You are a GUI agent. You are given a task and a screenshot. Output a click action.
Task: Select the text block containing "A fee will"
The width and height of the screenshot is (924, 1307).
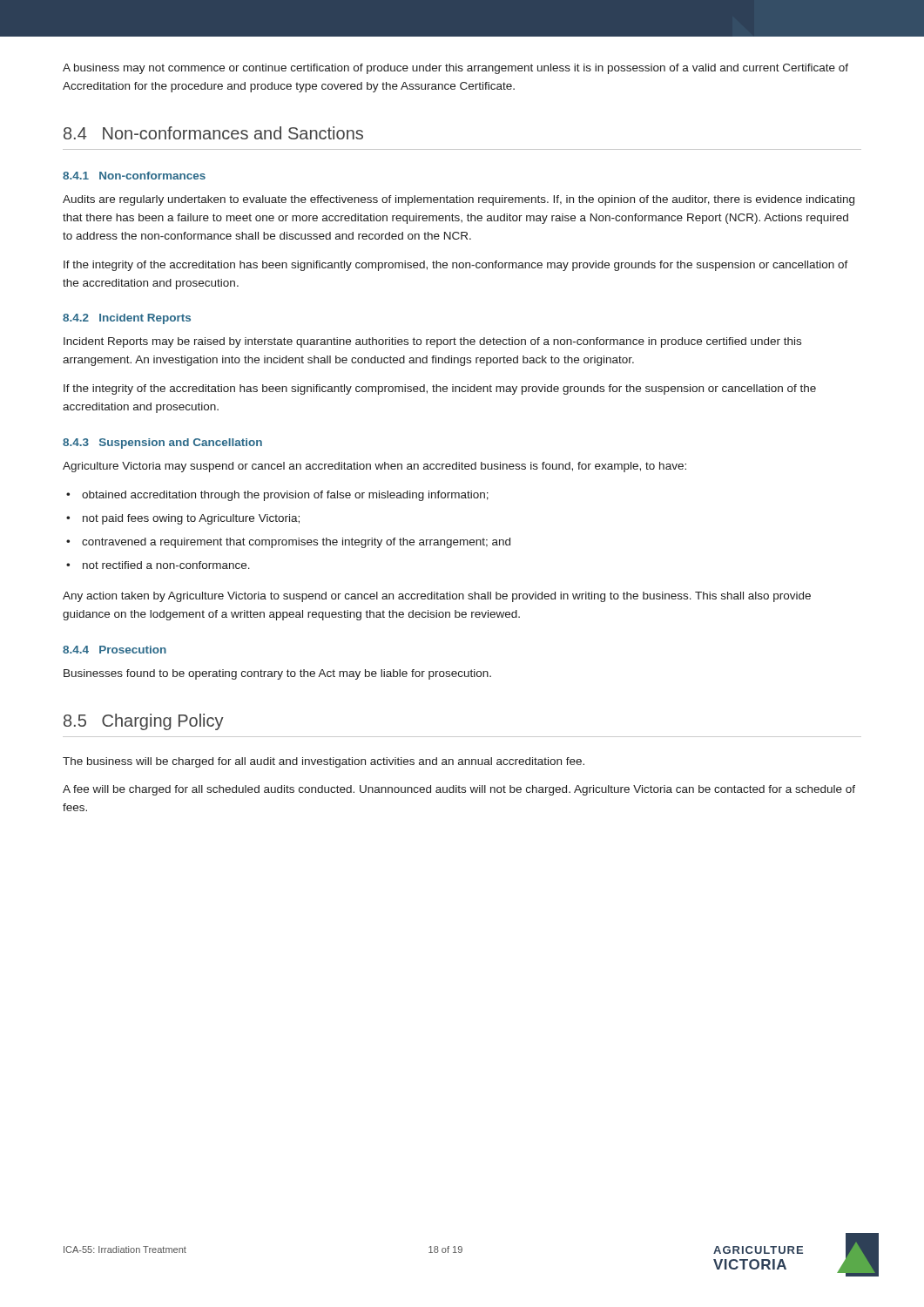pyautogui.click(x=459, y=799)
